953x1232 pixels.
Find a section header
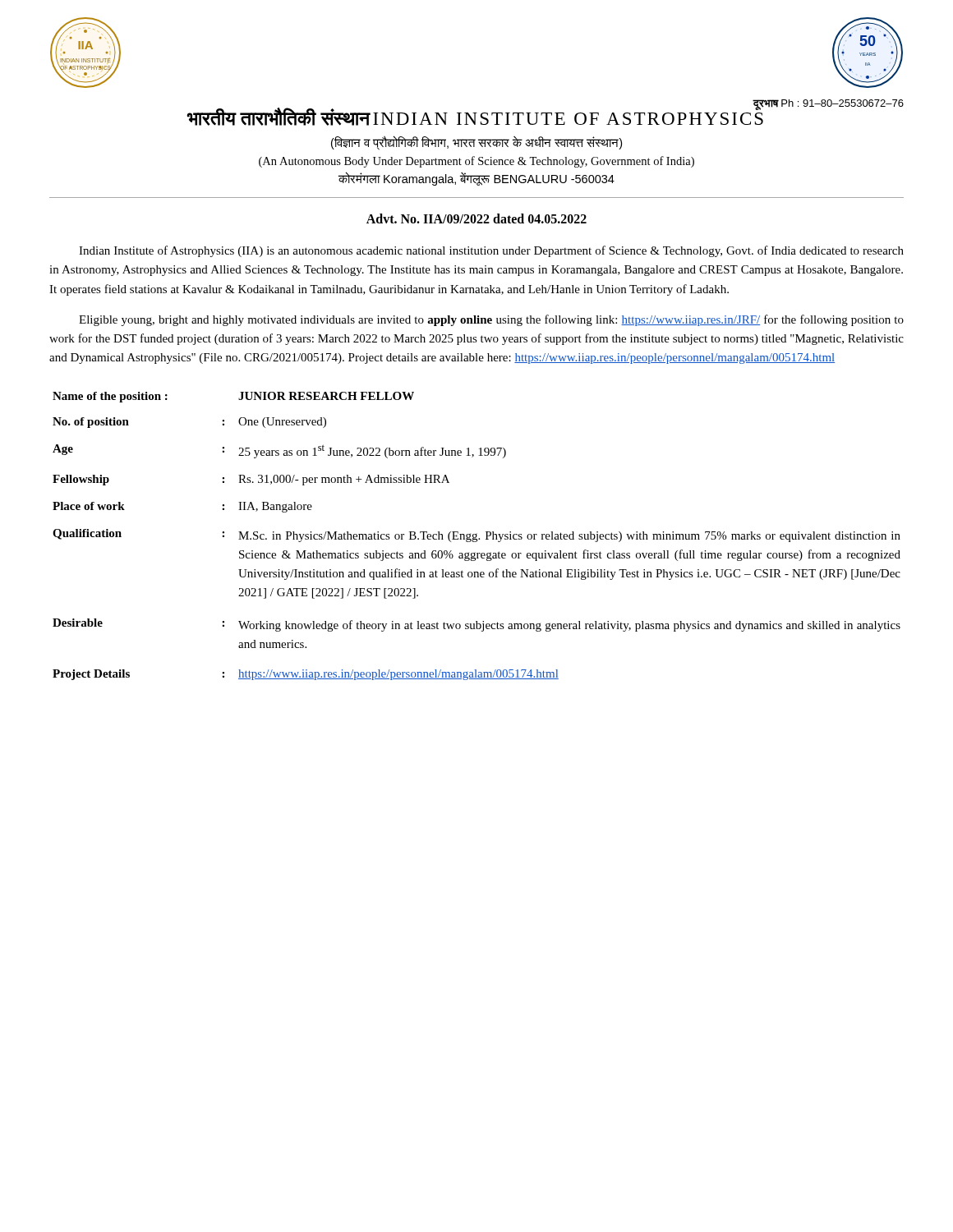(476, 219)
